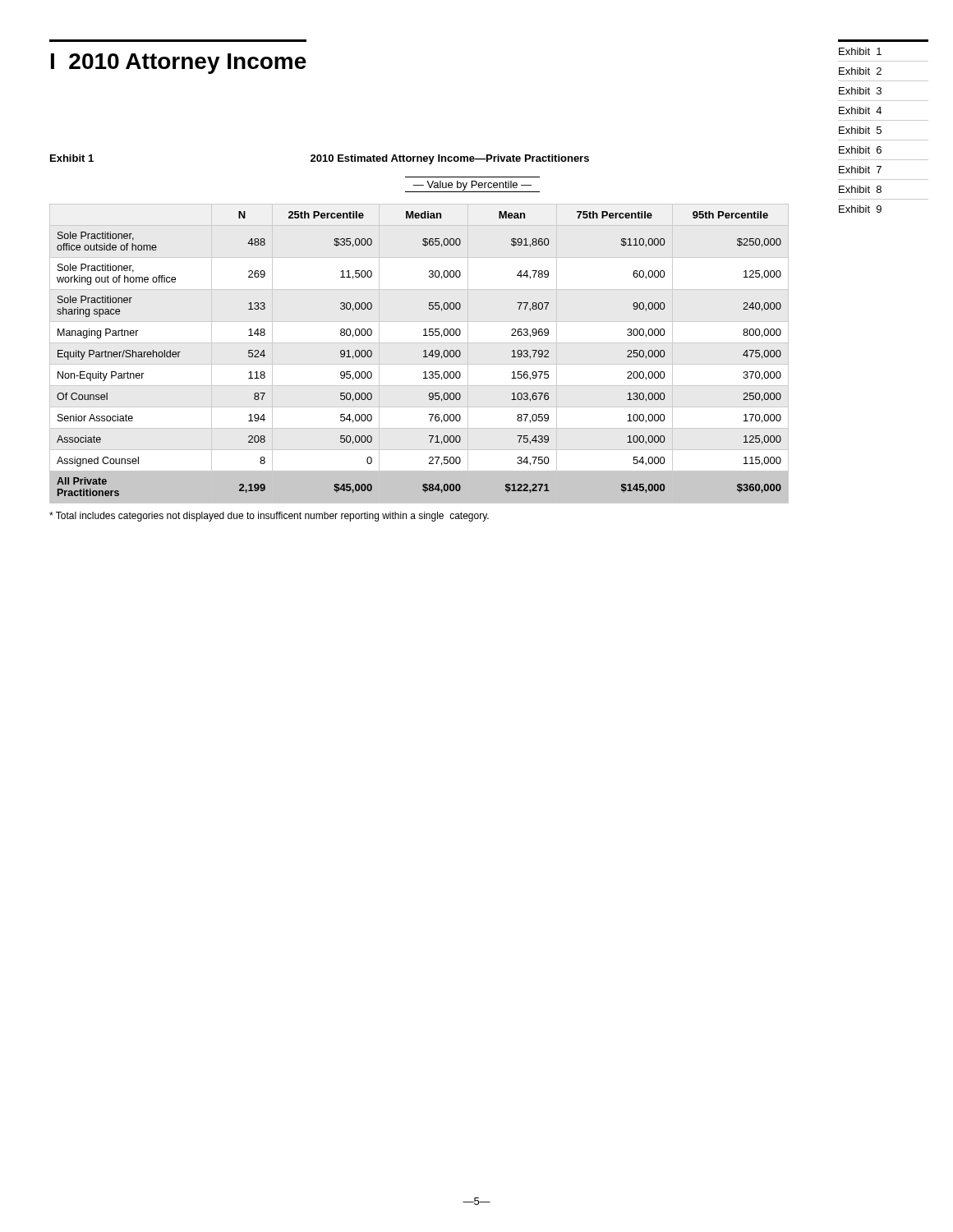Select the caption
The height and width of the screenshot is (1232, 953).
click(x=419, y=158)
